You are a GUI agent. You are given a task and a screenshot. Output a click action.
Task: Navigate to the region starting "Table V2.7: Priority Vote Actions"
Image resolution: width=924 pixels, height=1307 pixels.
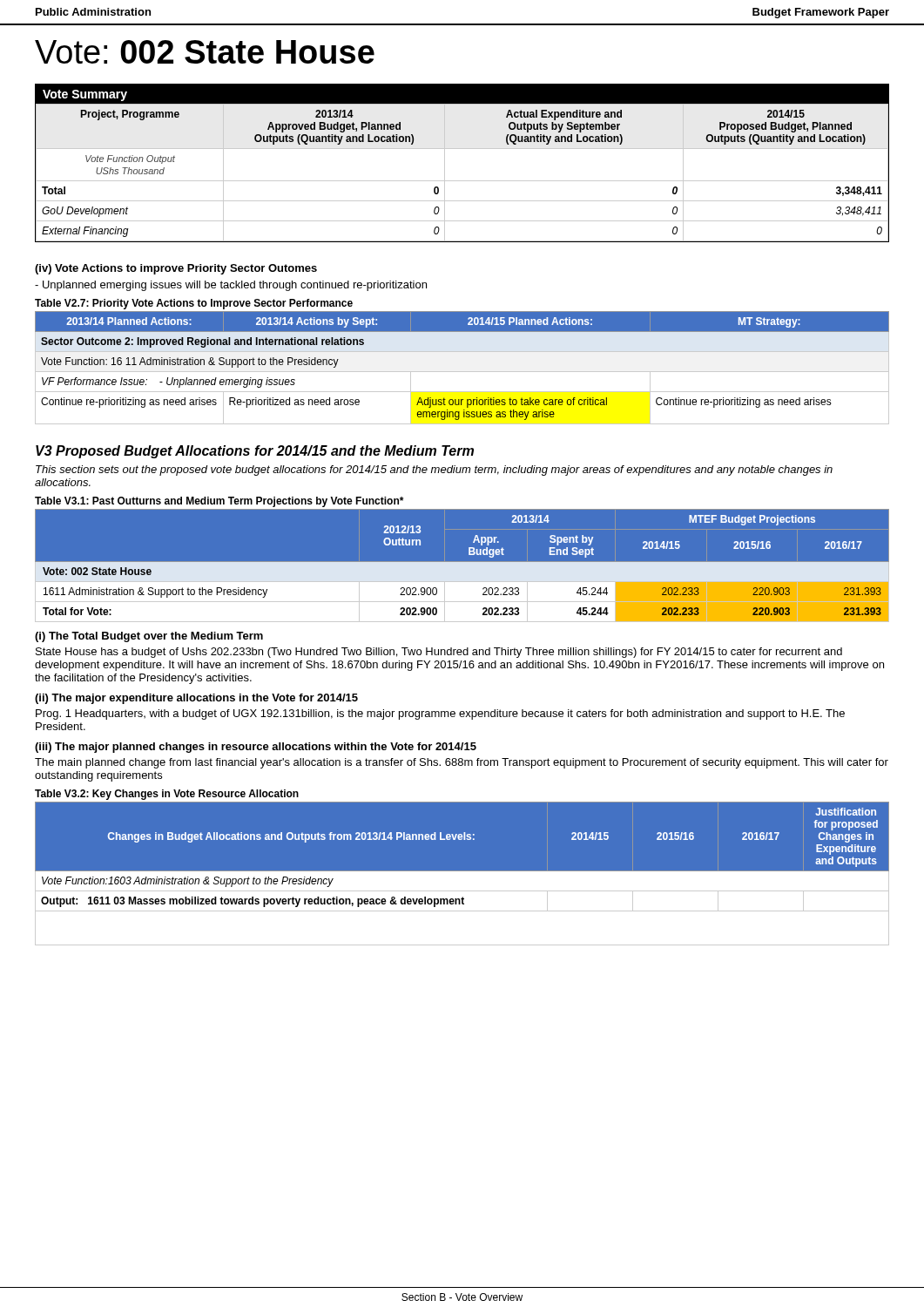(194, 303)
